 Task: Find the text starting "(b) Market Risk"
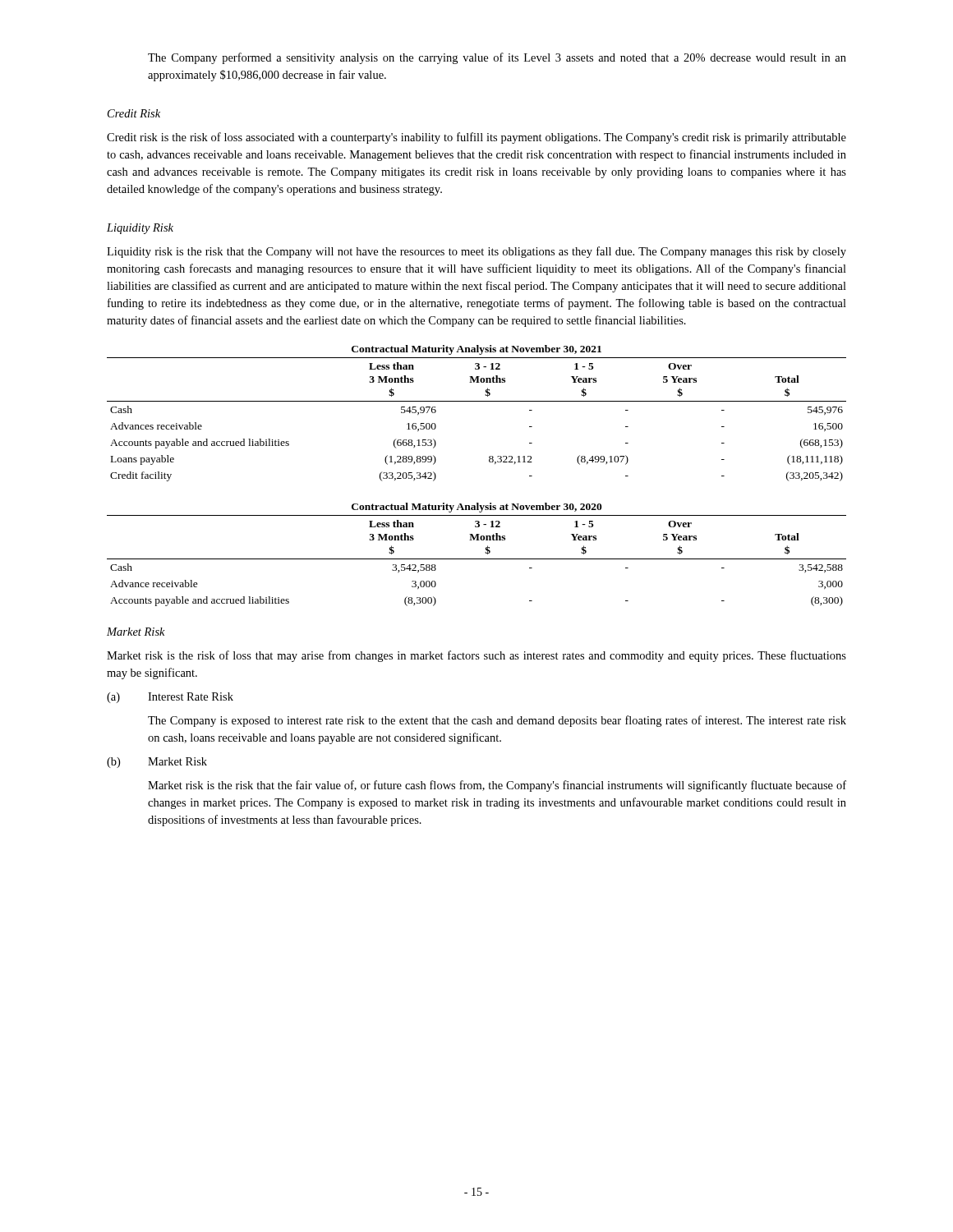[157, 763]
